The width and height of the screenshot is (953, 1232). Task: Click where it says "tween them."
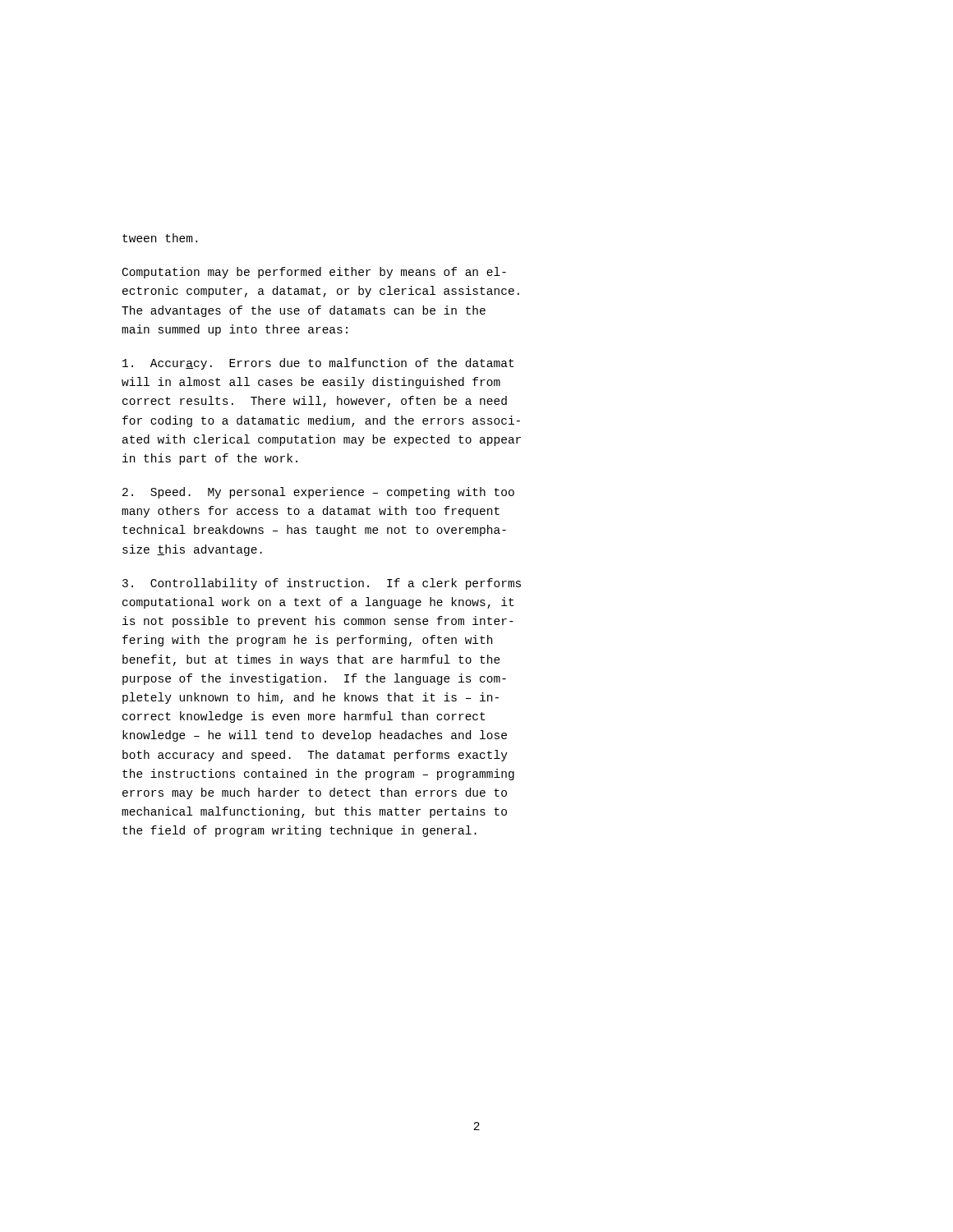tap(161, 239)
